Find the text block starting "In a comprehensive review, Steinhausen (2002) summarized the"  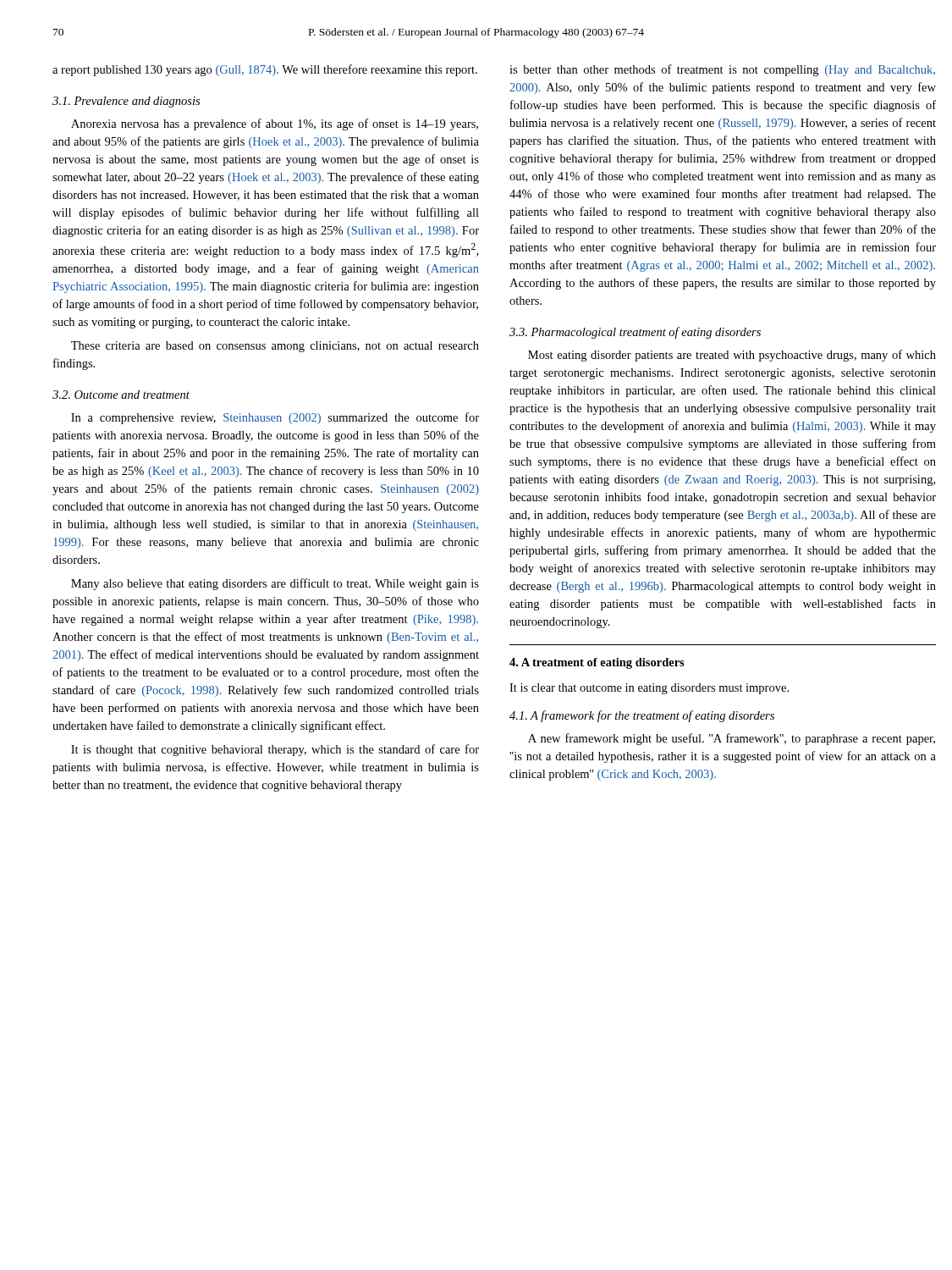pyautogui.click(x=266, y=602)
